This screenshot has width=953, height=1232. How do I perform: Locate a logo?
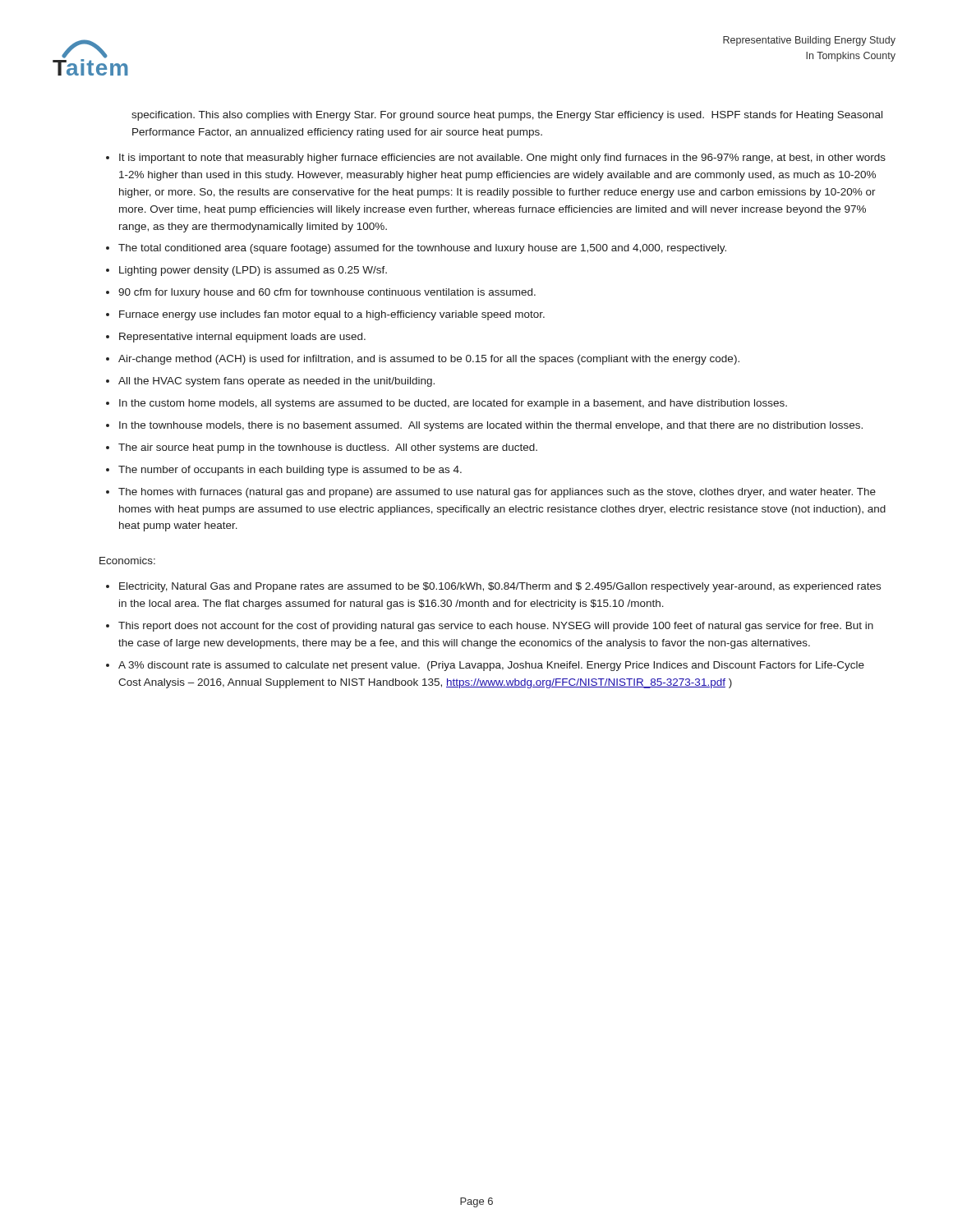[94, 53]
